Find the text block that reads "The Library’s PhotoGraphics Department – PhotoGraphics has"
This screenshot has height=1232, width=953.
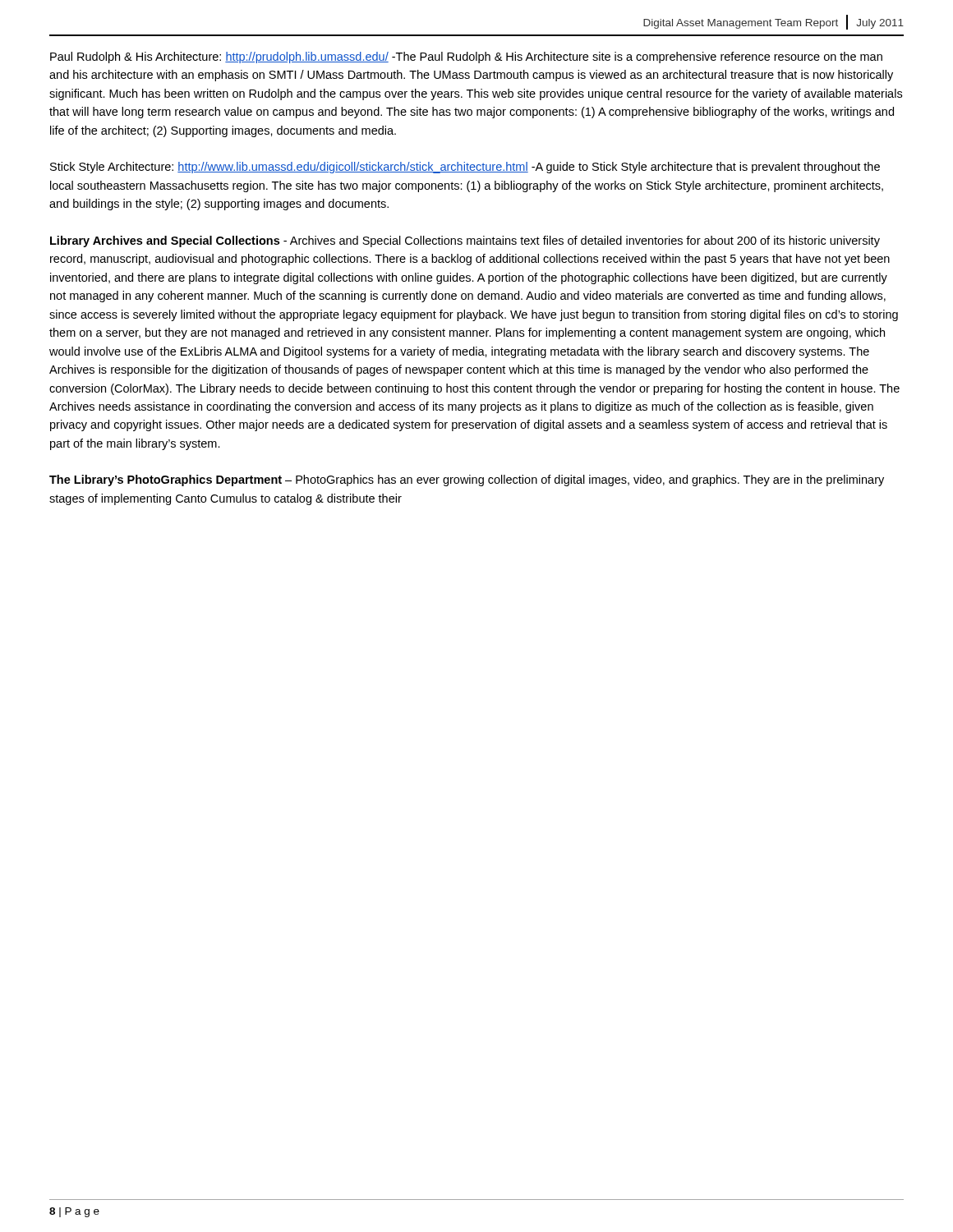point(467,489)
